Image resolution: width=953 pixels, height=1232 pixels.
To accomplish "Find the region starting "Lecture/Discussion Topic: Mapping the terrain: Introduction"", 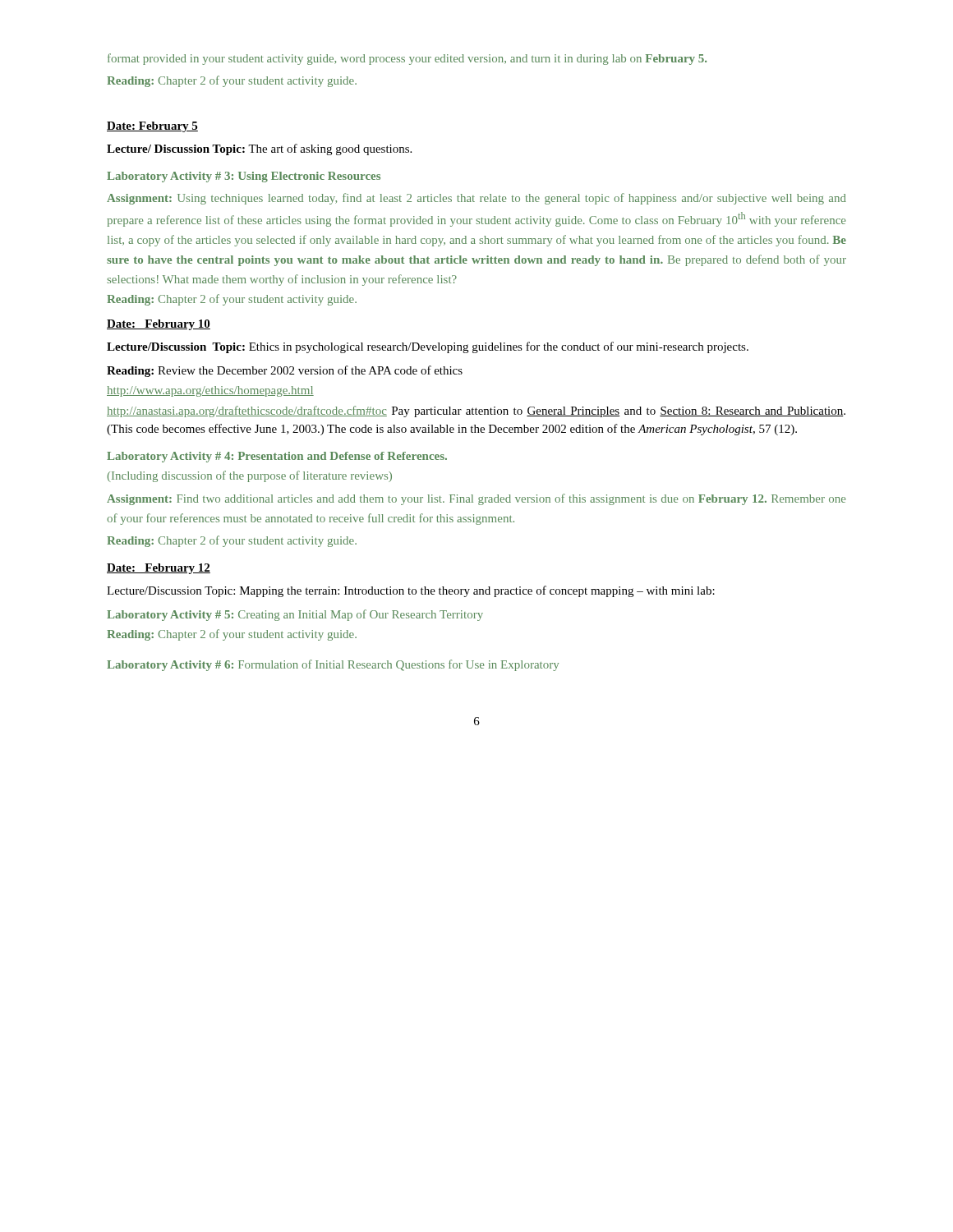I will pos(411,591).
